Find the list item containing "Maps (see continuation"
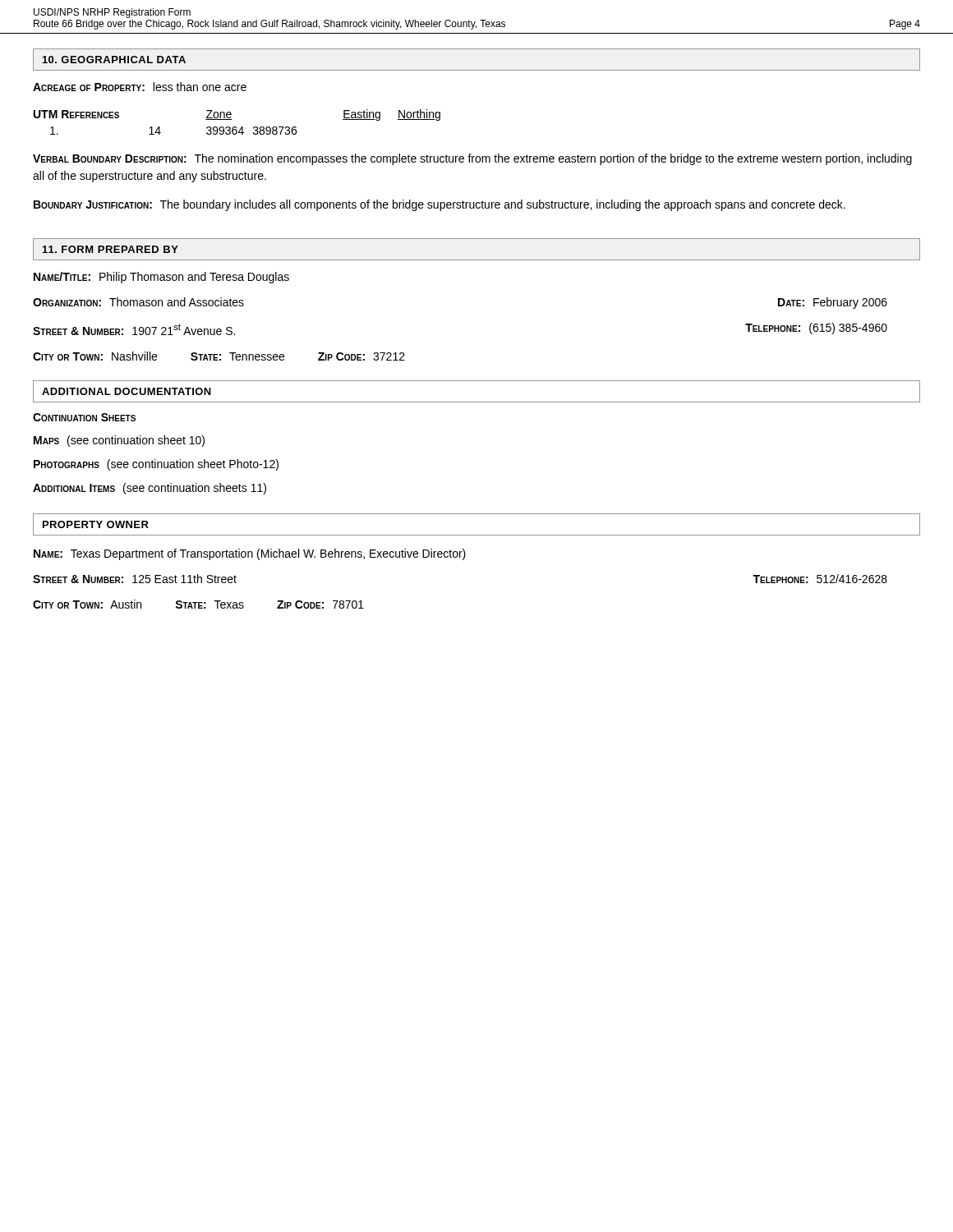 119,440
